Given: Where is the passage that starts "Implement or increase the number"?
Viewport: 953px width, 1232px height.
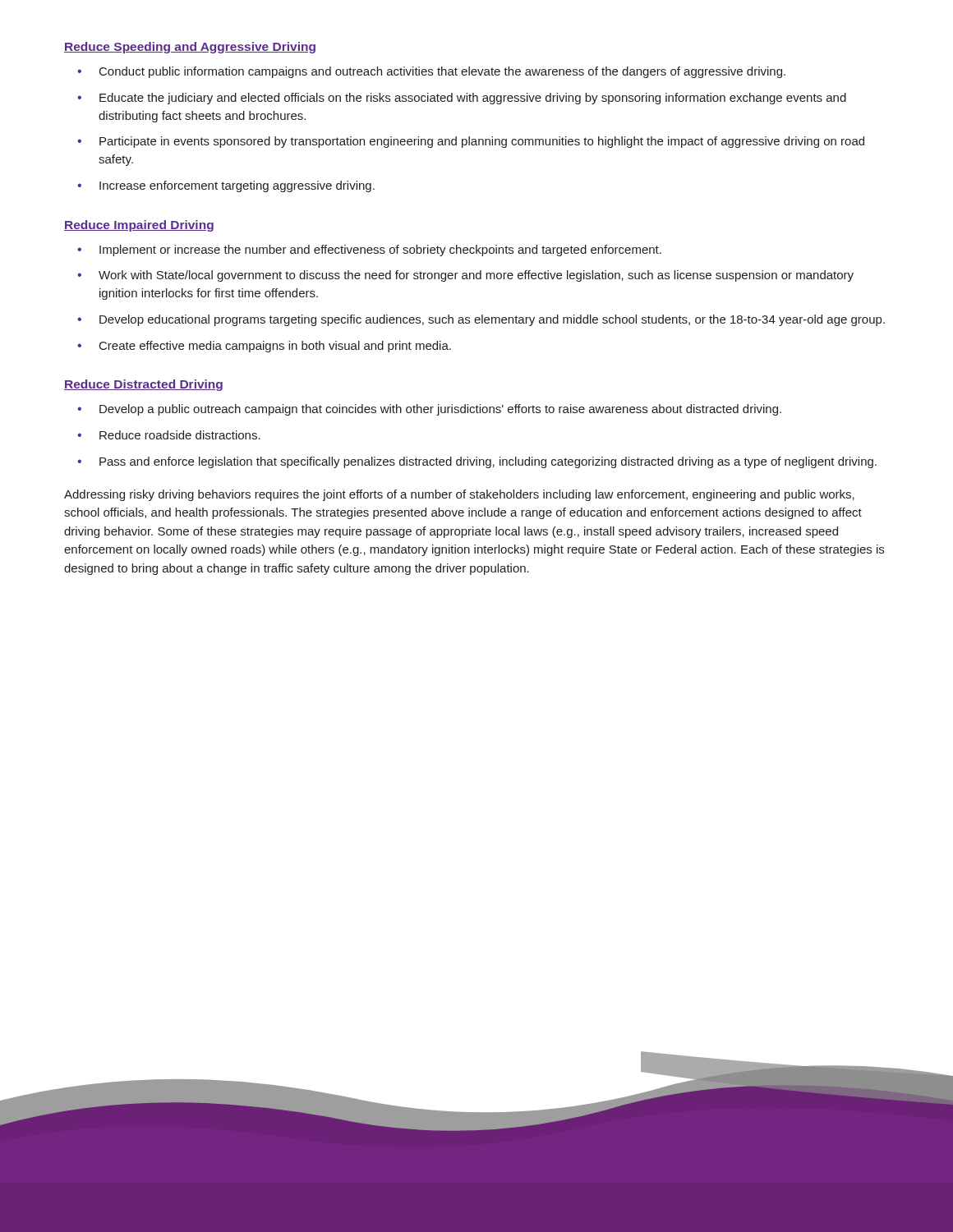Looking at the screenshot, I should [x=380, y=249].
